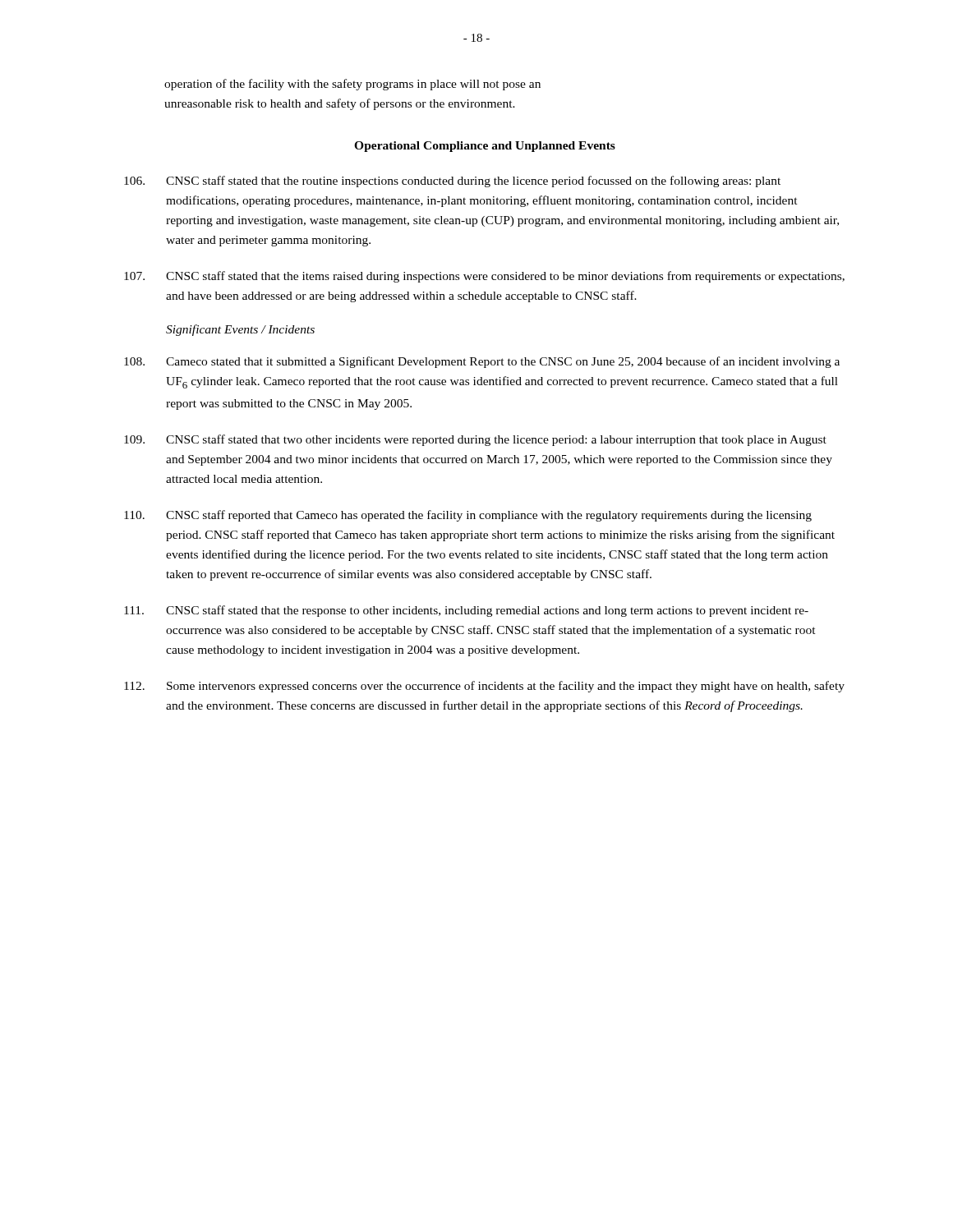
Task: Locate the section header that opens with "Operational Compliance and"
Action: pos(485,145)
